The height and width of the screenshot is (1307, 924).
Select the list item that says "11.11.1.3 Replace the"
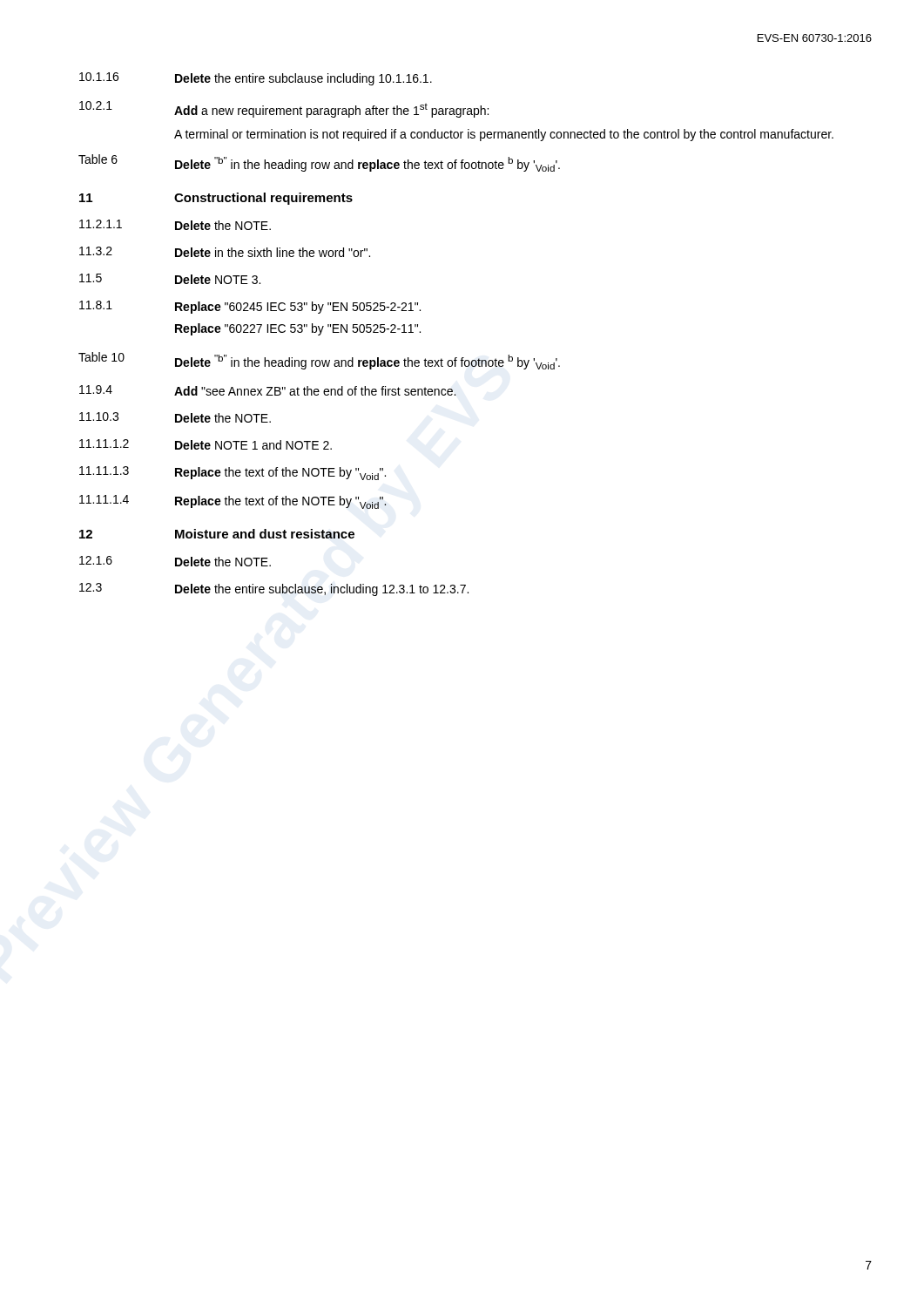tap(233, 473)
